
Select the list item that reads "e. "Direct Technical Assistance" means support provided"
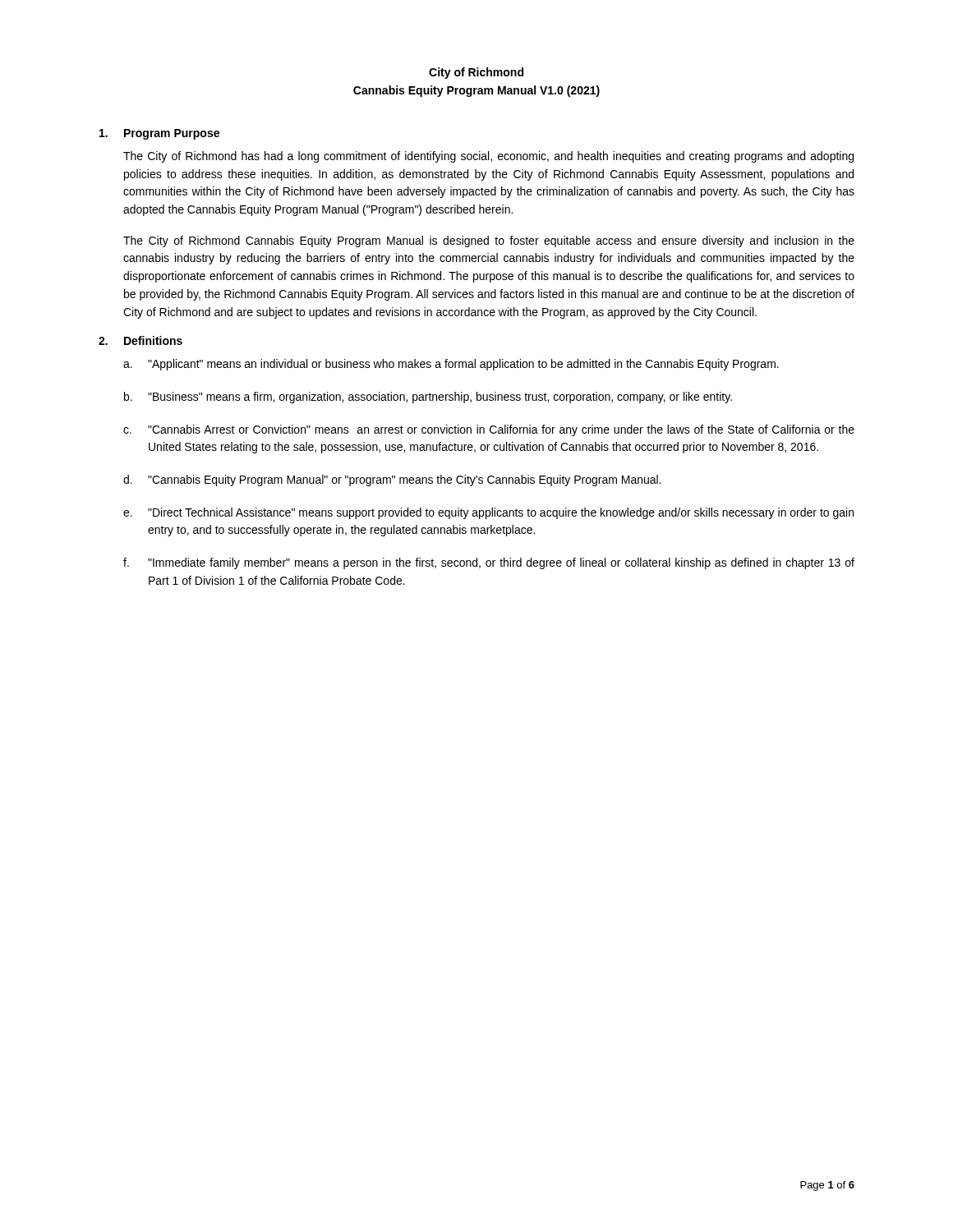tap(489, 522)
